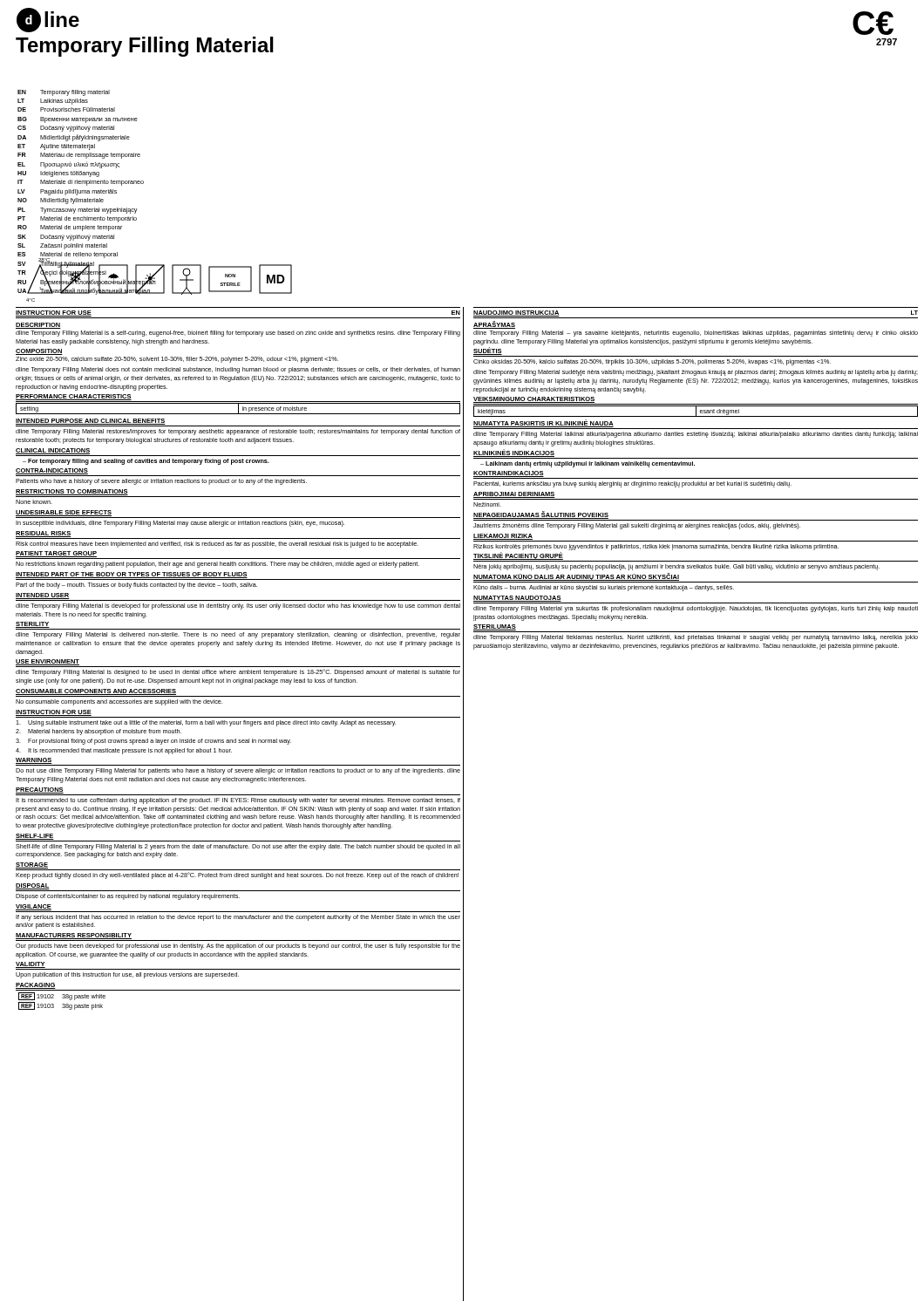Screen dimensions: 1308x924
Task: Find the block on this page that starts "4.It is recommended that masticate"
Action: pyautogui.click(x=124, y=750)
